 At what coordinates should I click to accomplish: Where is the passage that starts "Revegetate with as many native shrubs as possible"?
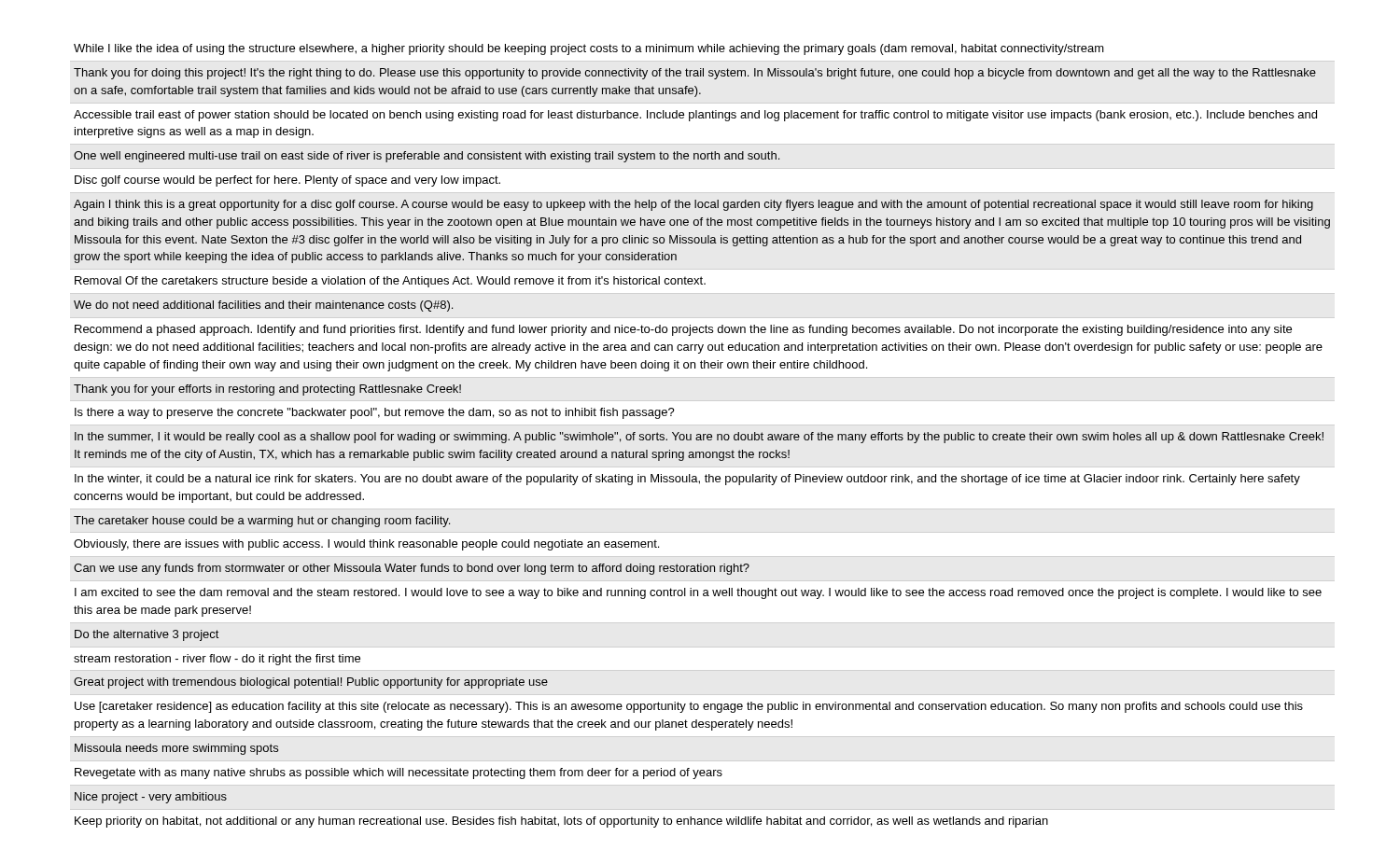point(398,772)
